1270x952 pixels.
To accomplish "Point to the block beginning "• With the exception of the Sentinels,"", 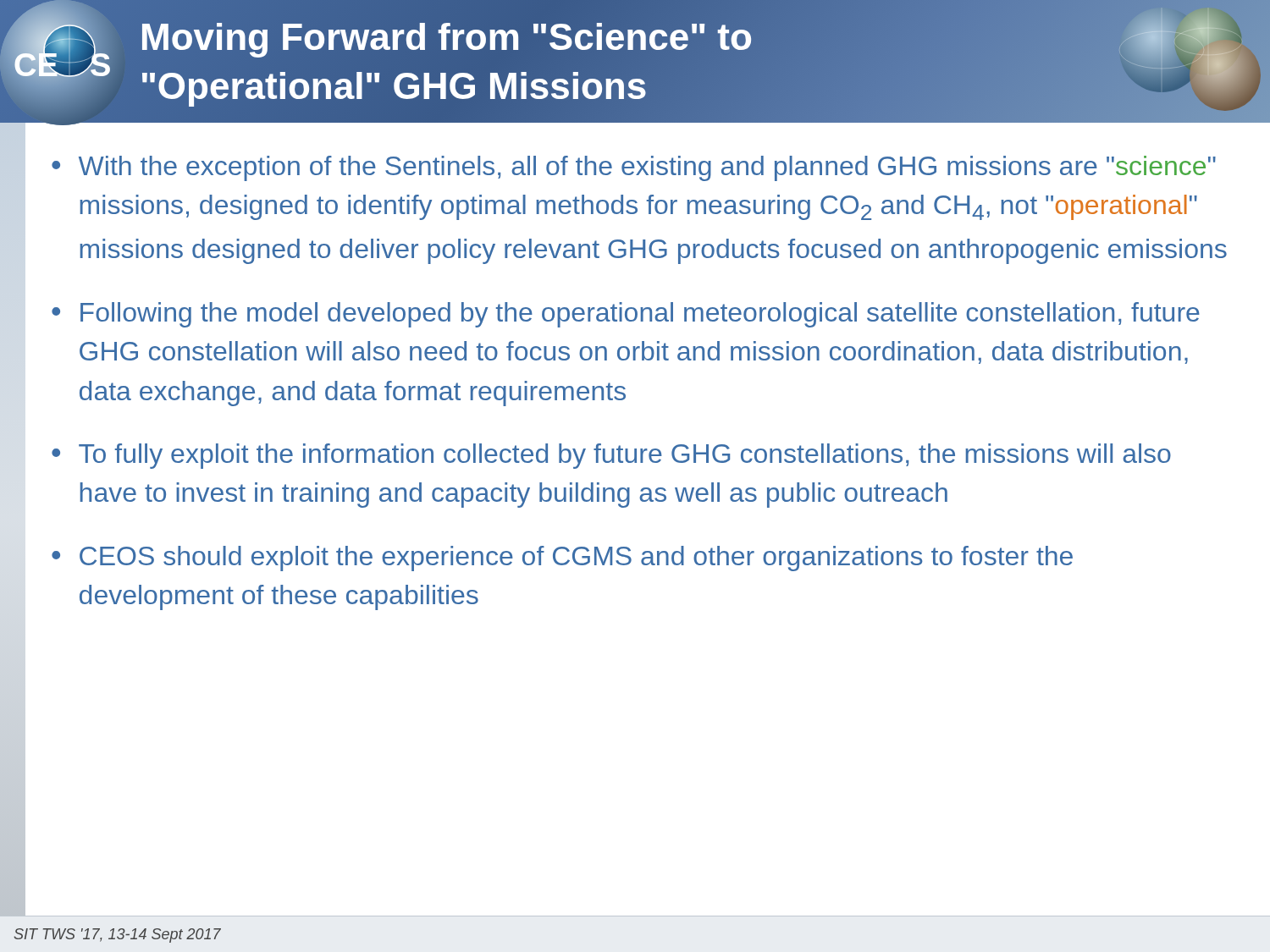I will (x=643, y=208).
